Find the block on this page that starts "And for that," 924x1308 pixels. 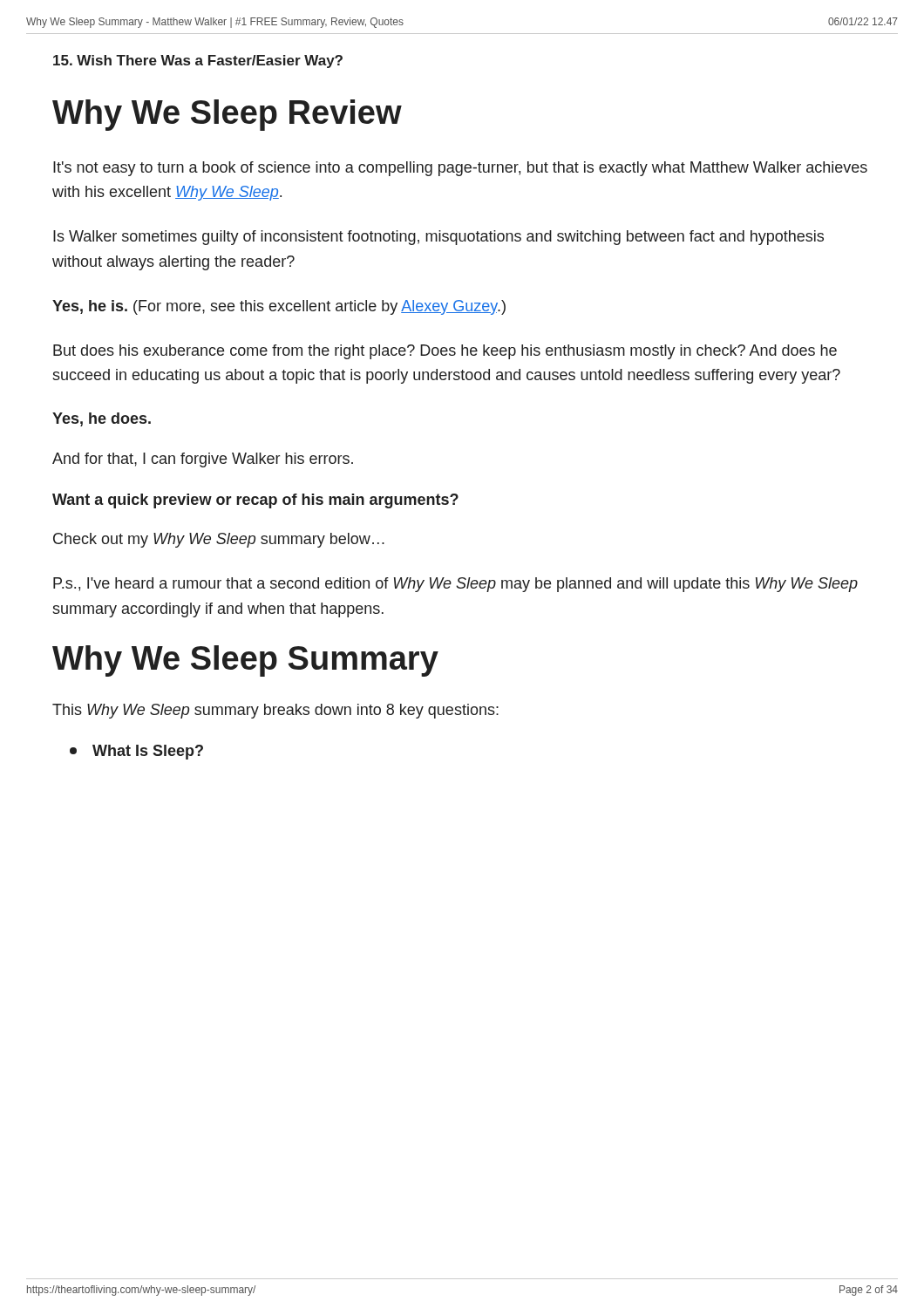203,459
